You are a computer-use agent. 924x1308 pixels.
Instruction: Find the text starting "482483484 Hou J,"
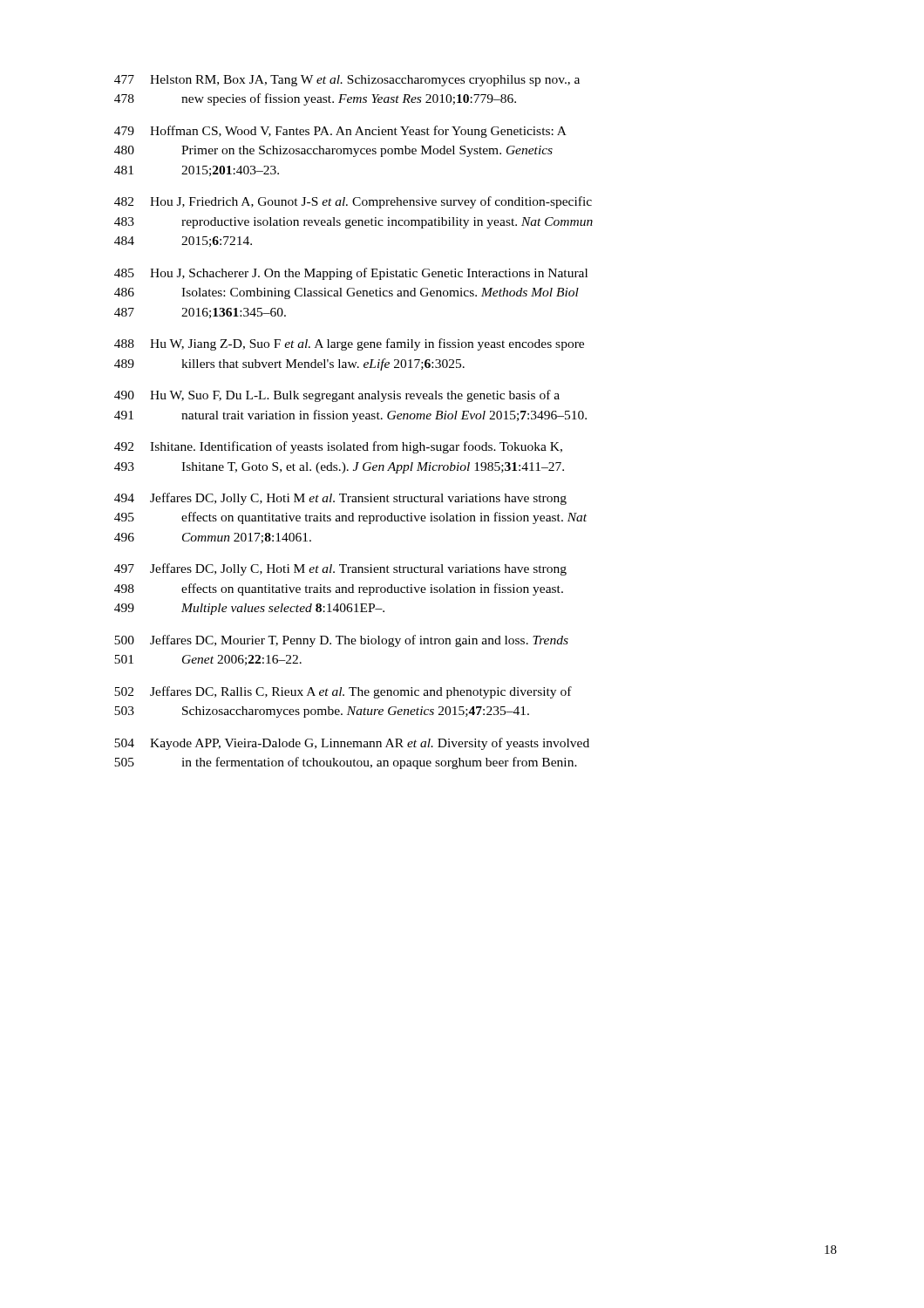click(462, 222)
